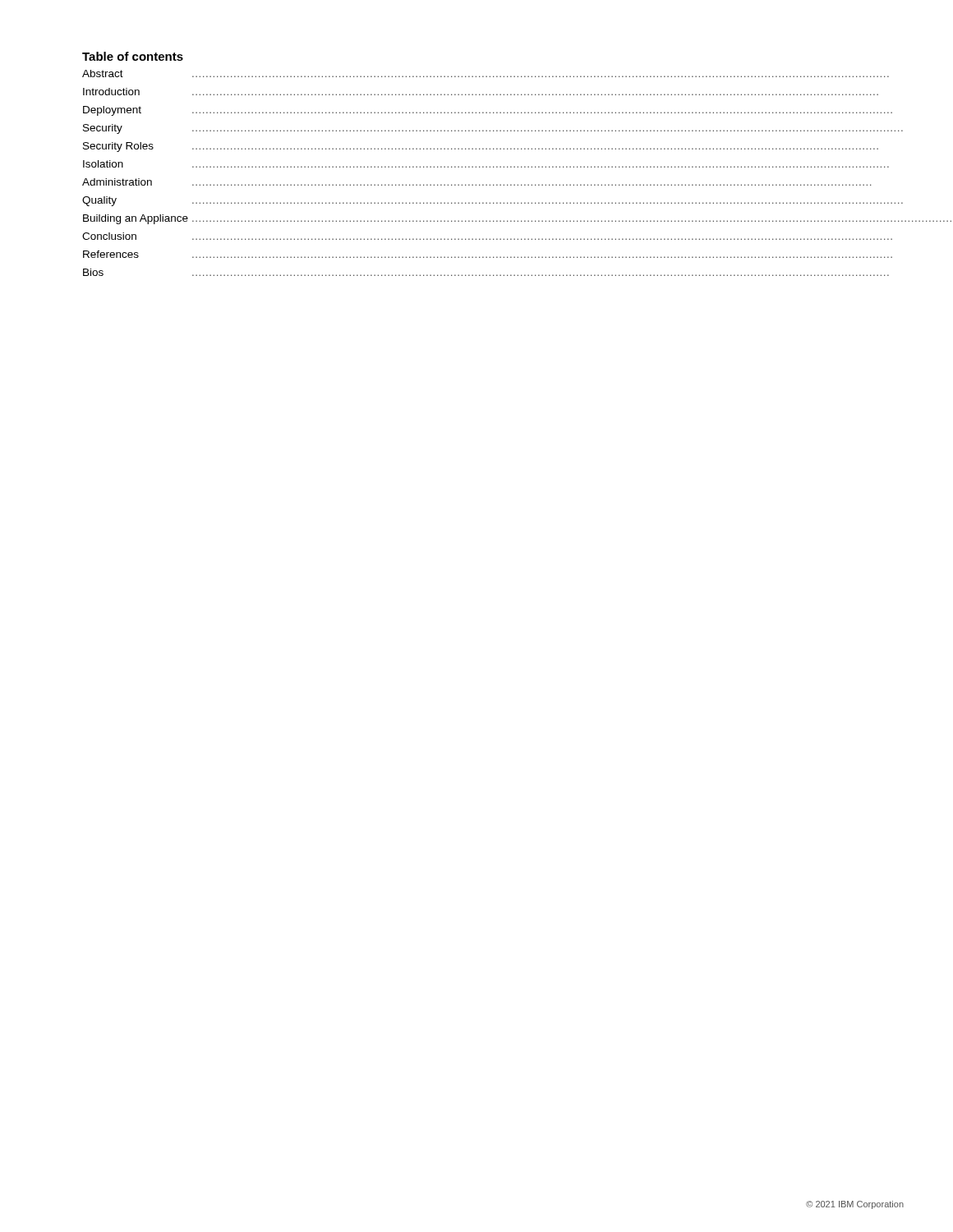
Task: Find "Building an Appliance" on this page
Action: [518, 218]
